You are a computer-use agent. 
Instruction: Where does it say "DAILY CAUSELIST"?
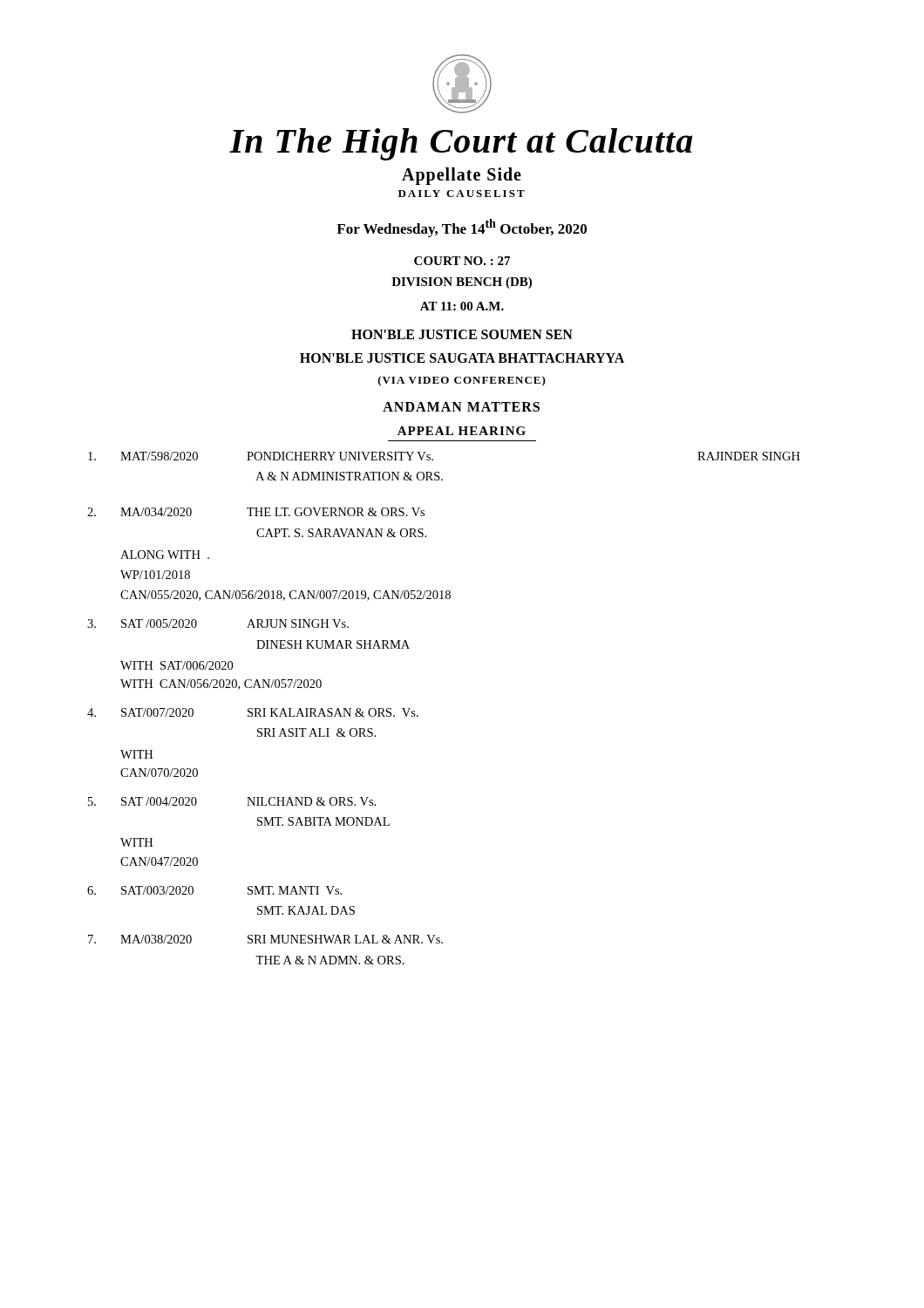tap(462, 193)
